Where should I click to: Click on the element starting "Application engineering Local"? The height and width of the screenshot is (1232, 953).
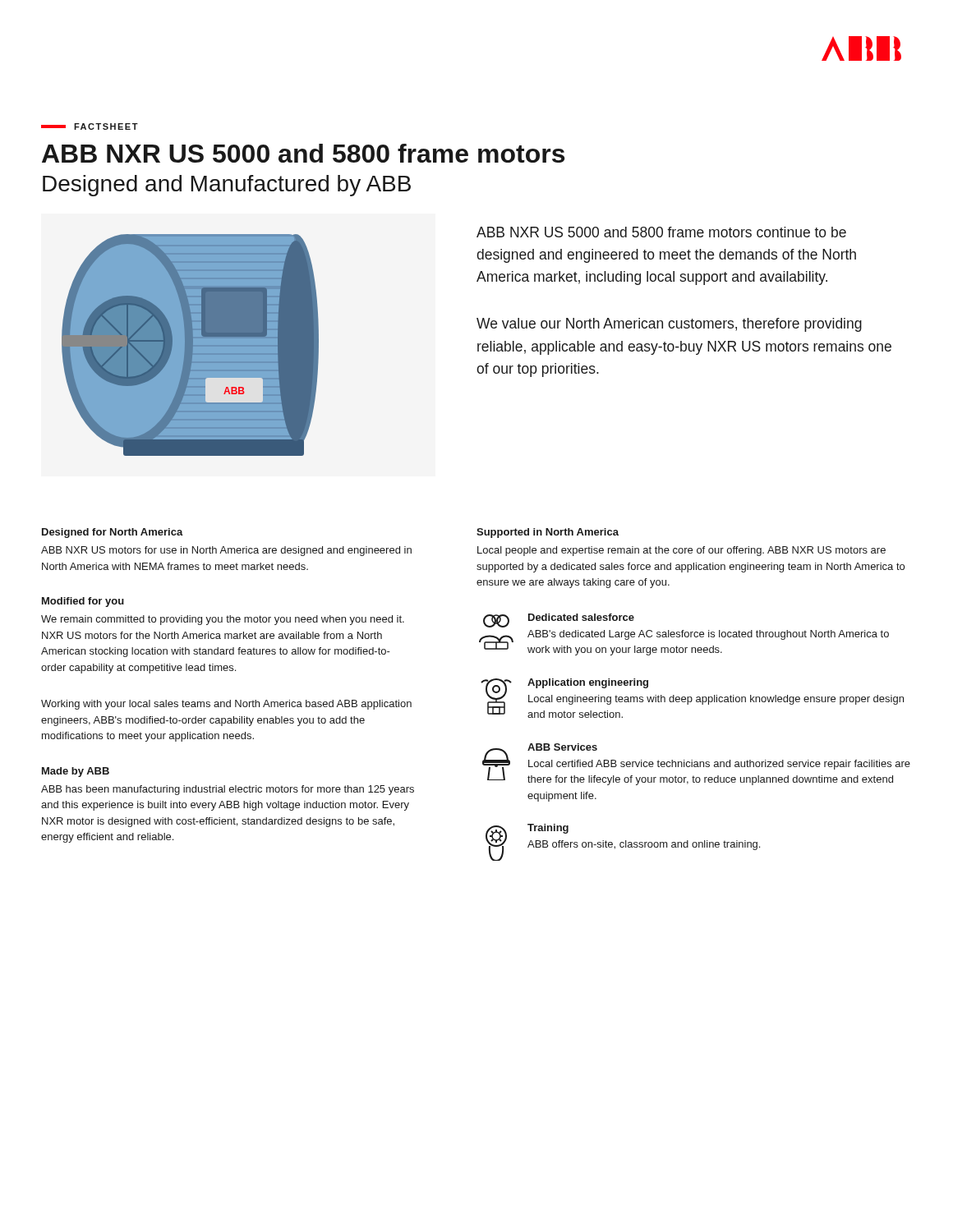pos(694,699)
